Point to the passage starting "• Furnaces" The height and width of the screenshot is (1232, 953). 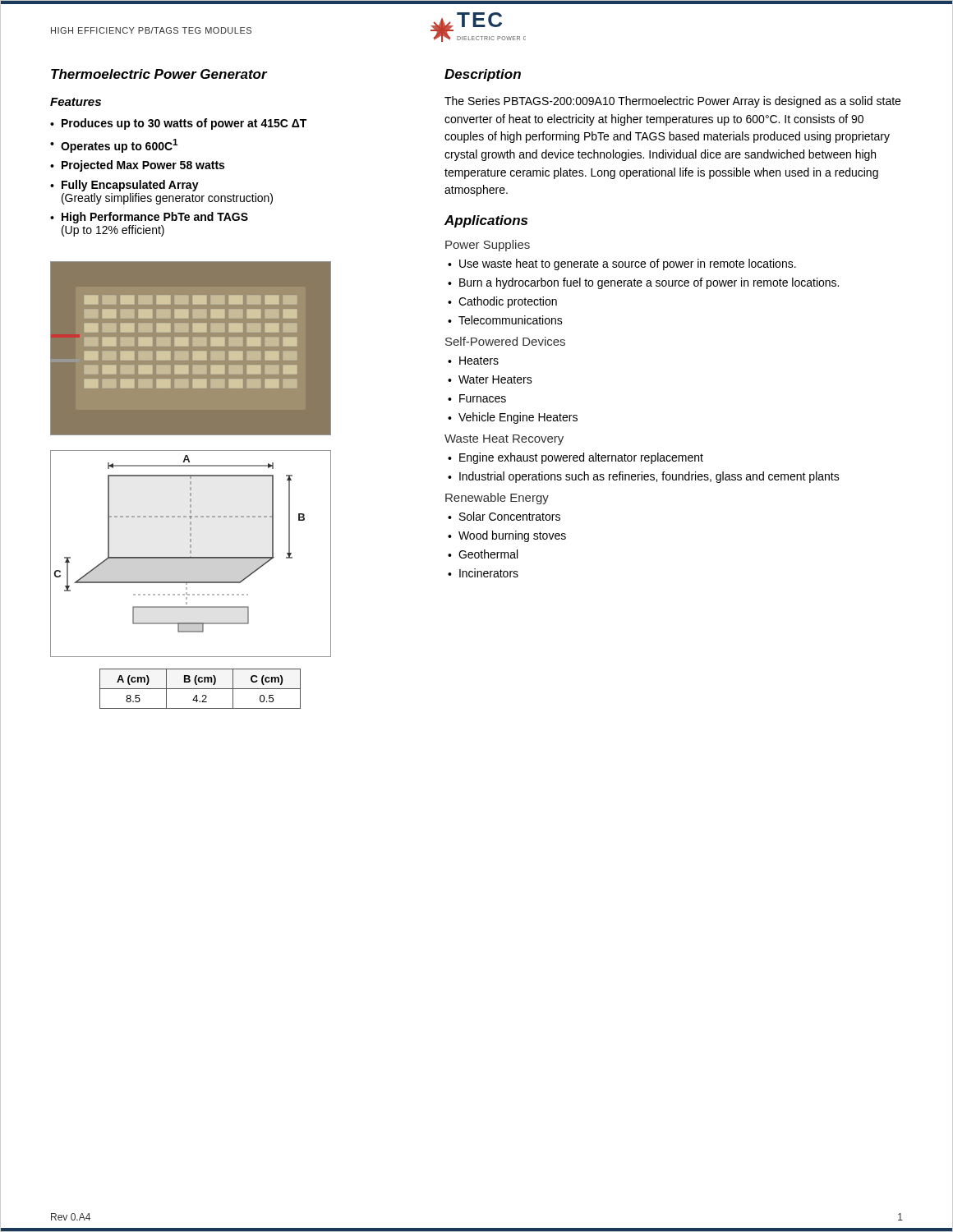(477, 399)
